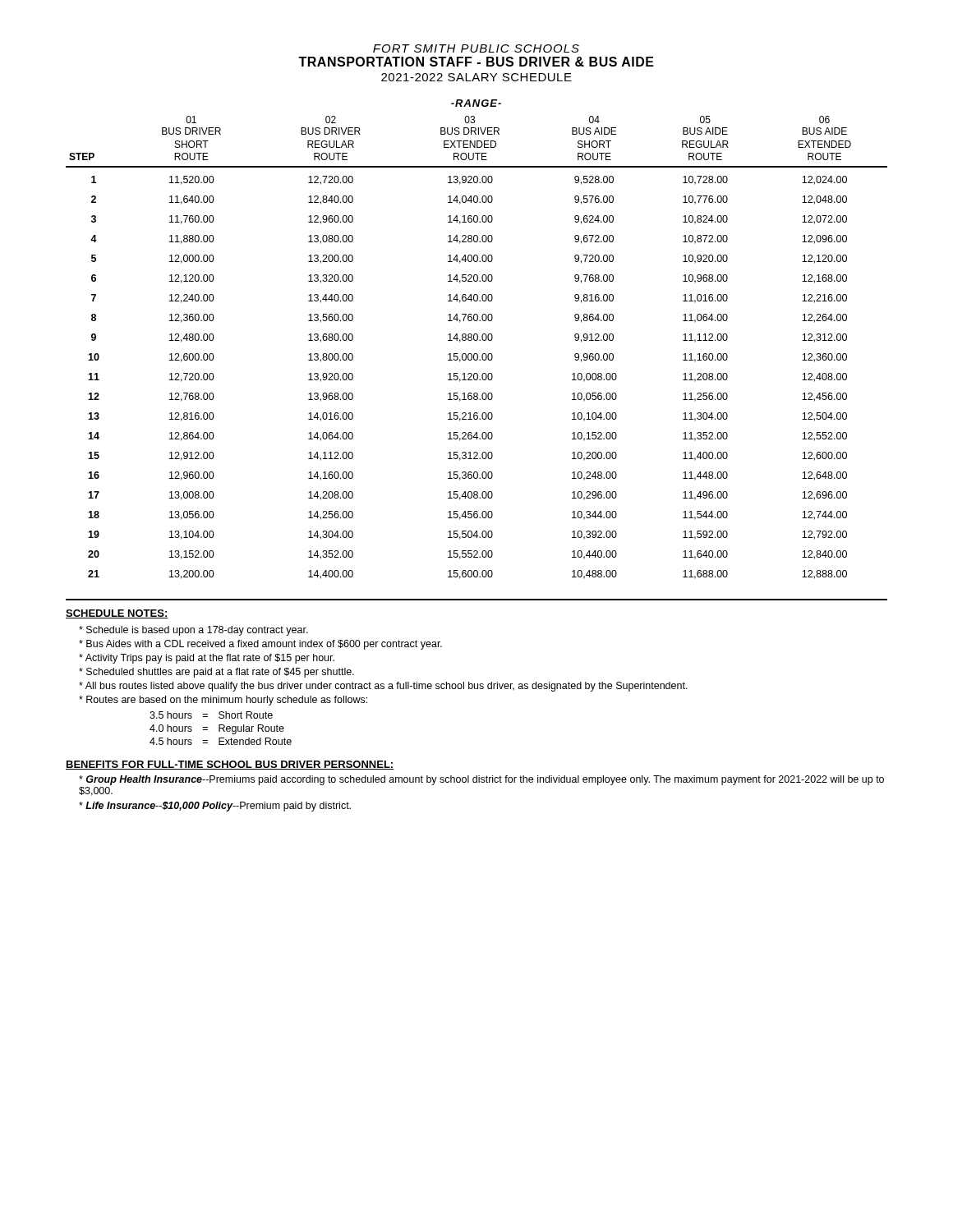
Task: Click on the table containing "BUS DRIVER EXTENDED"
Action: (476, 340)
